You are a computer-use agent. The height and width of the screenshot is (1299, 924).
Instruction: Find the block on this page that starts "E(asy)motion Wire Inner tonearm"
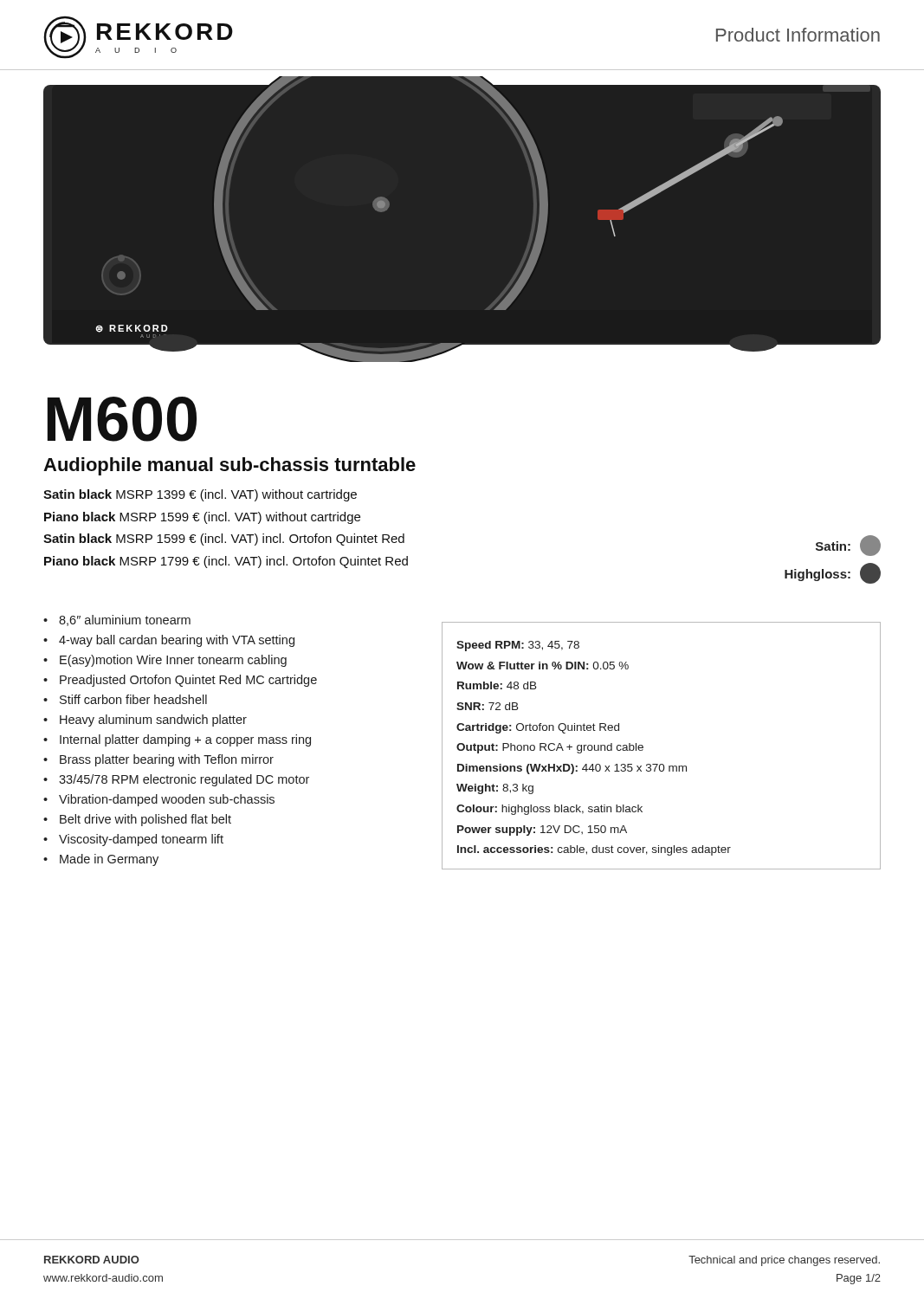point(173,660)
